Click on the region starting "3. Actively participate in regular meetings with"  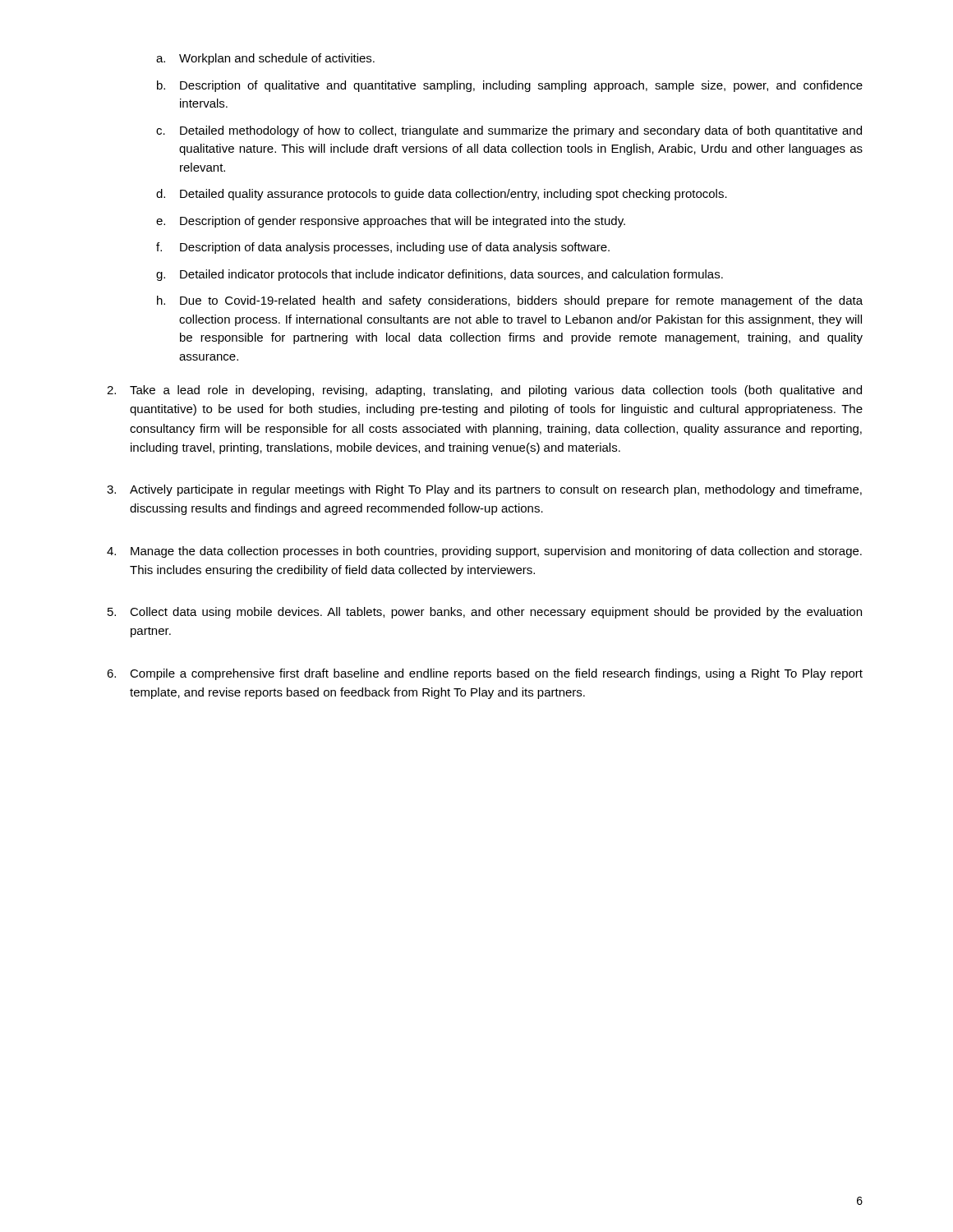coord(485,499)
